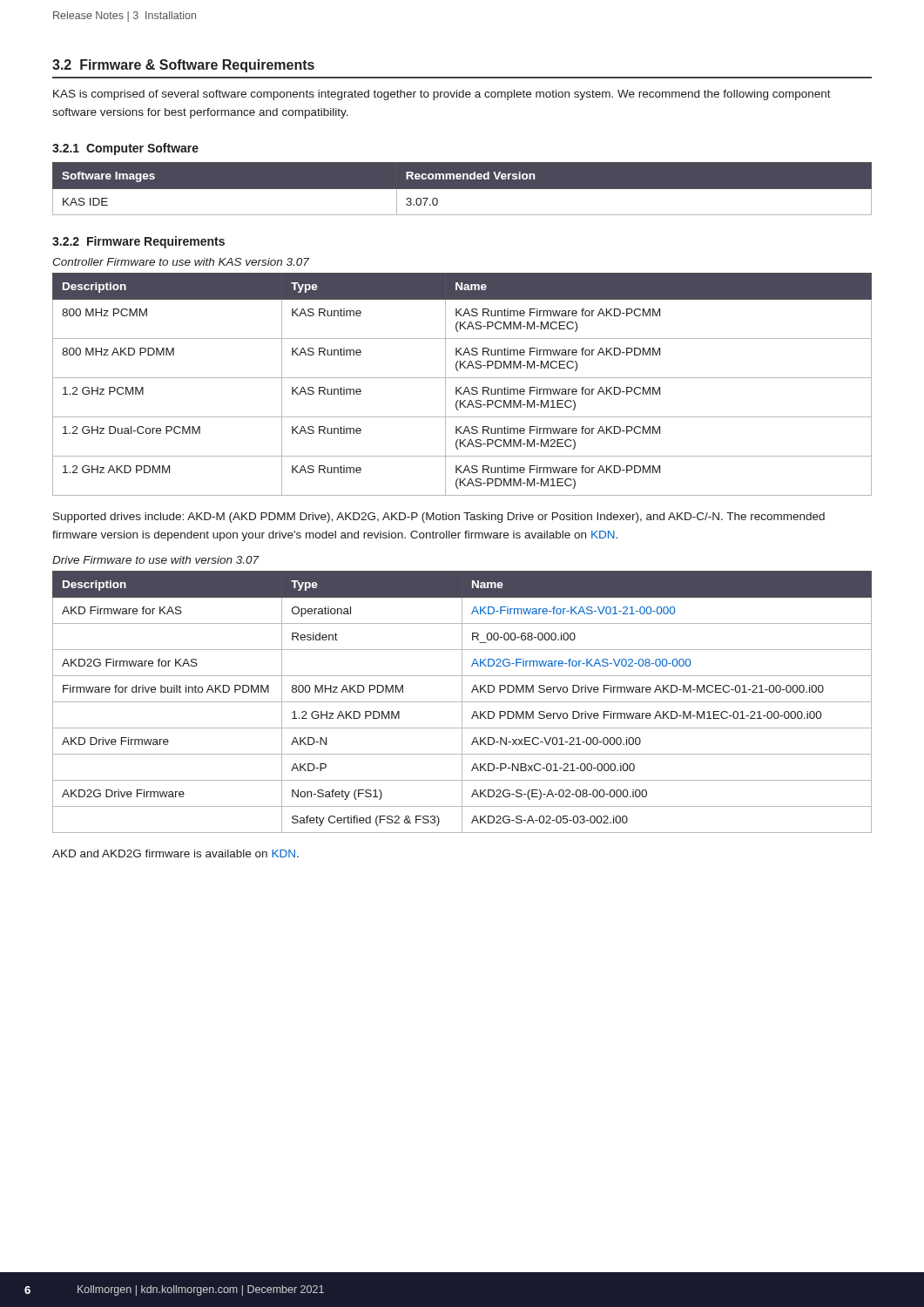The width and height of the screenshot is (924, 1307).
Task: Find the text block that reads "Supported drives include: AKD-M (AKD PDMM Drive), AKD2G,"
Action: [x=439, y=525]
